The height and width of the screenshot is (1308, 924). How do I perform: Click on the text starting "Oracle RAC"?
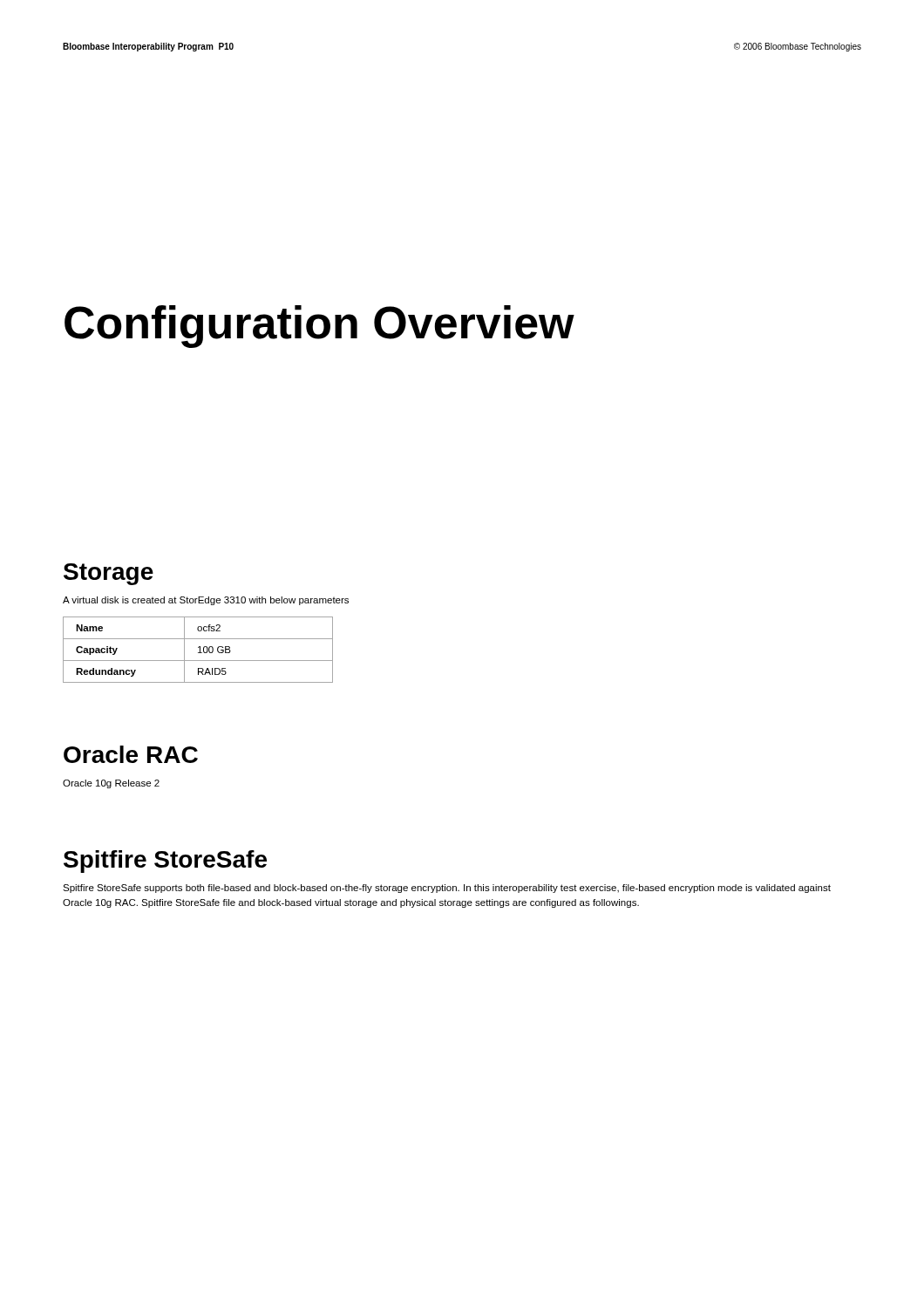pos(131,755)
